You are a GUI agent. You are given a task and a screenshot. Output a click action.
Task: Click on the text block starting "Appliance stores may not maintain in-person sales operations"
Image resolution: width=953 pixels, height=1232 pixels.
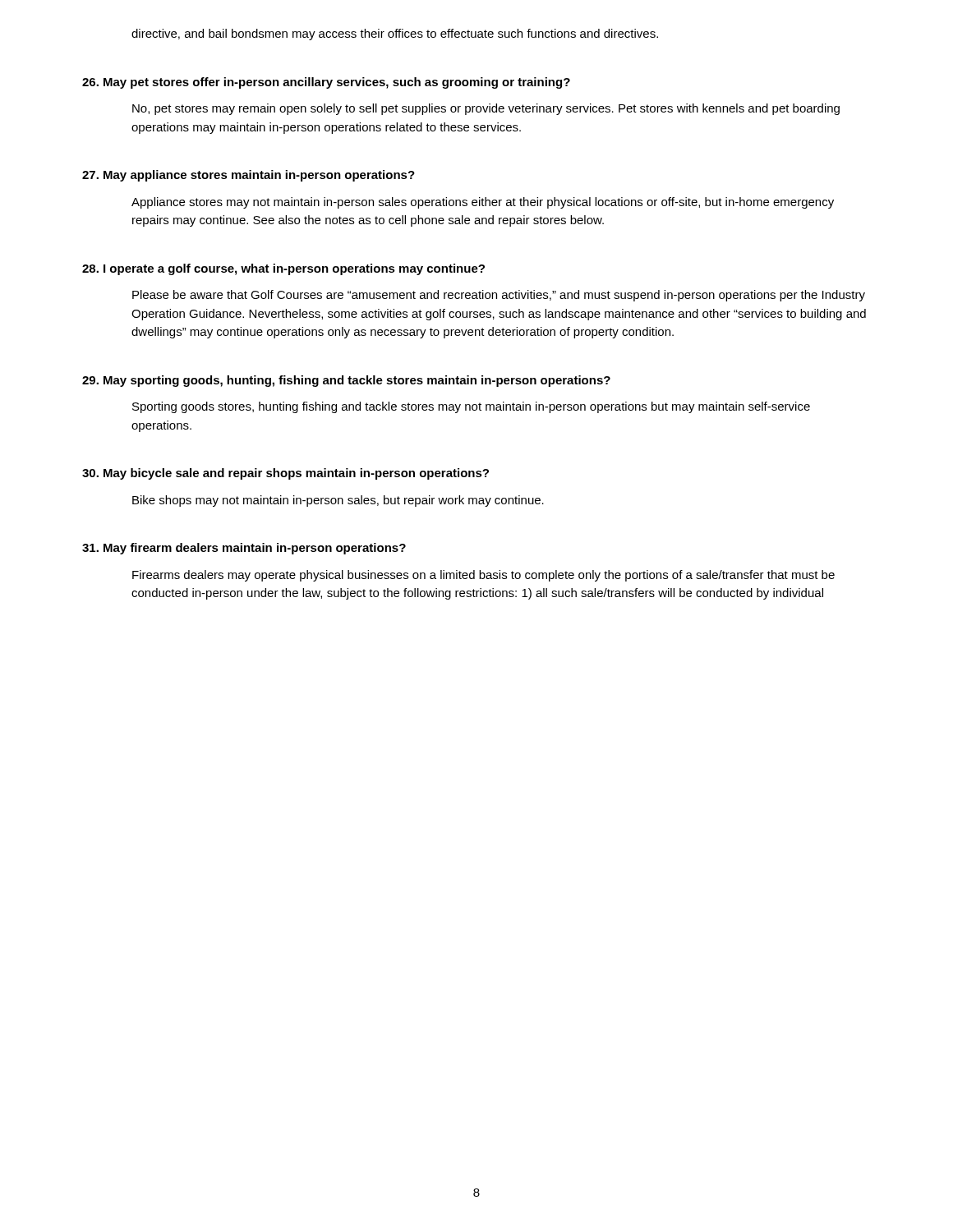point(483,210)
